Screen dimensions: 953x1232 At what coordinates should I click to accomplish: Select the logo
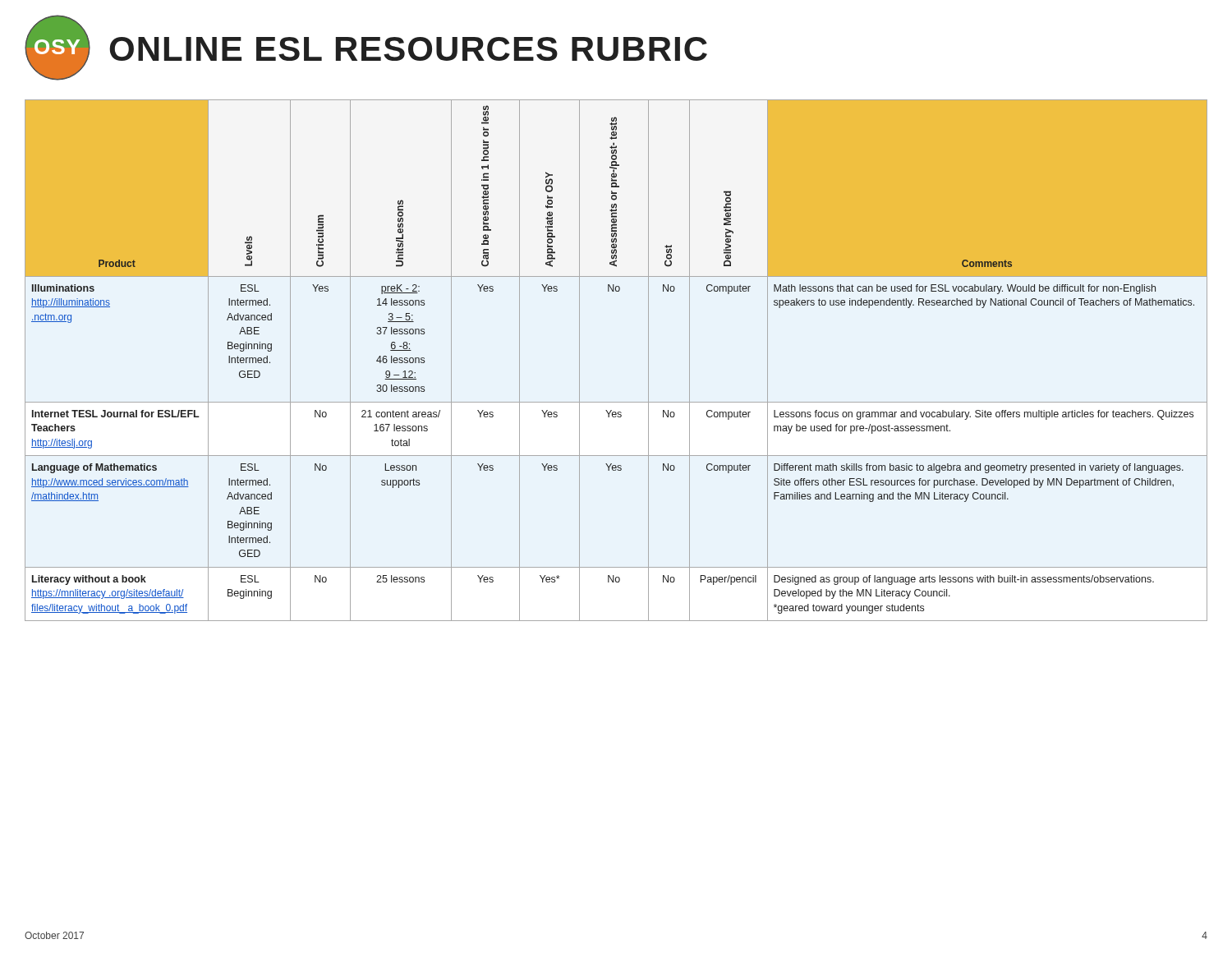67,49
